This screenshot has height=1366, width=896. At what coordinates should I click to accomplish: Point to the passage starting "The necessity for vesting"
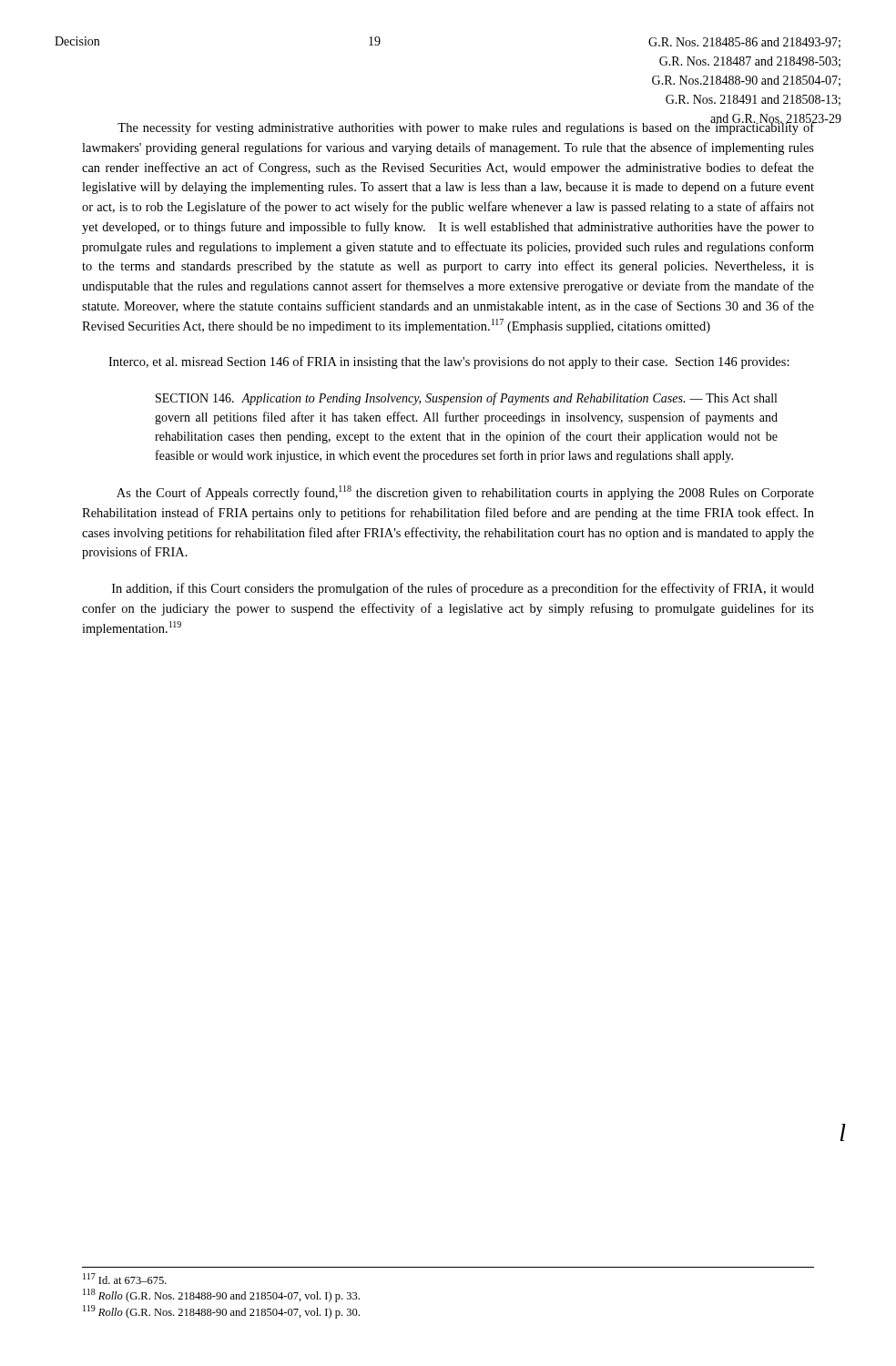(448, 227)
